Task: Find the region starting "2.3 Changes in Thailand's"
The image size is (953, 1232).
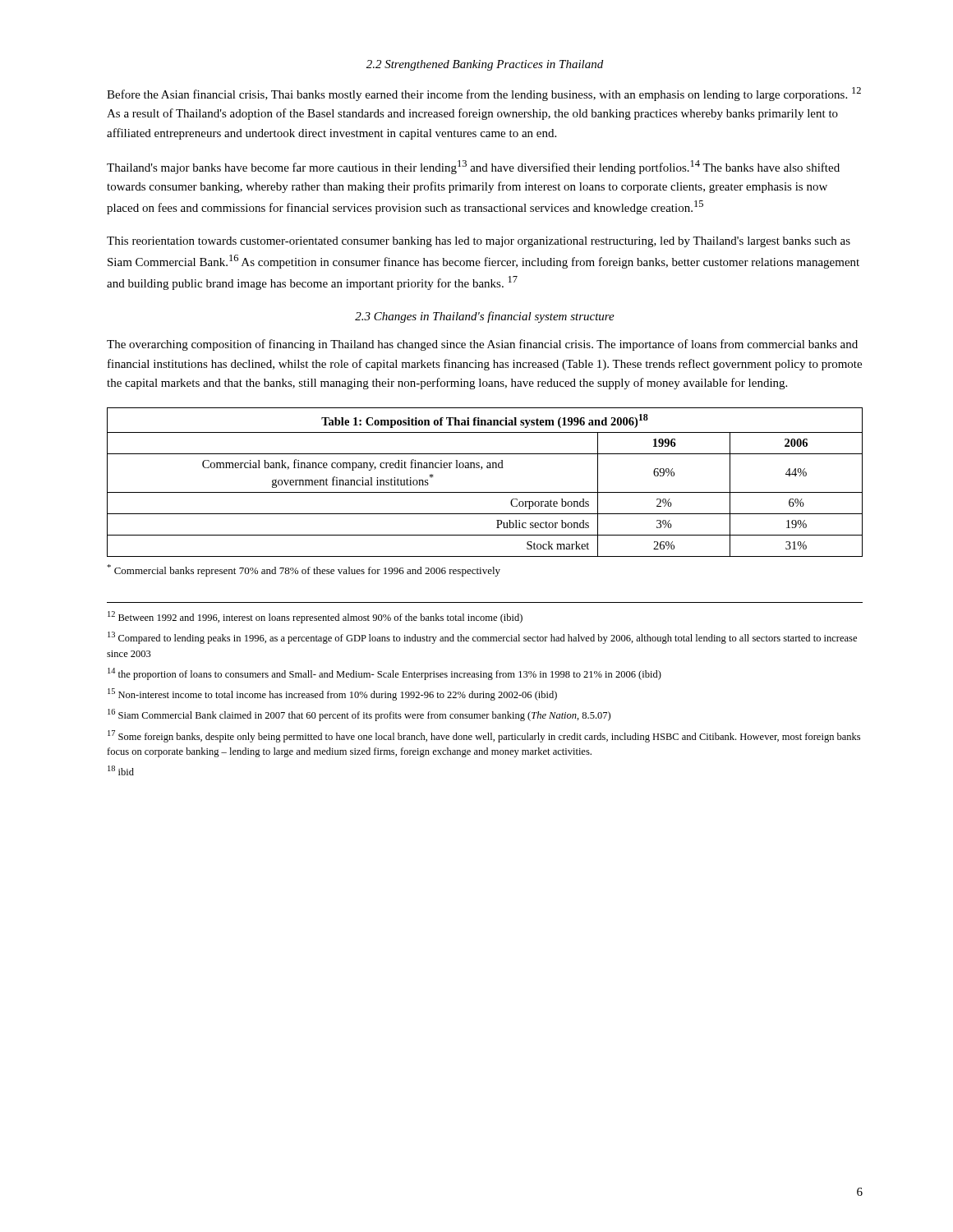Action: pos(485,316)
